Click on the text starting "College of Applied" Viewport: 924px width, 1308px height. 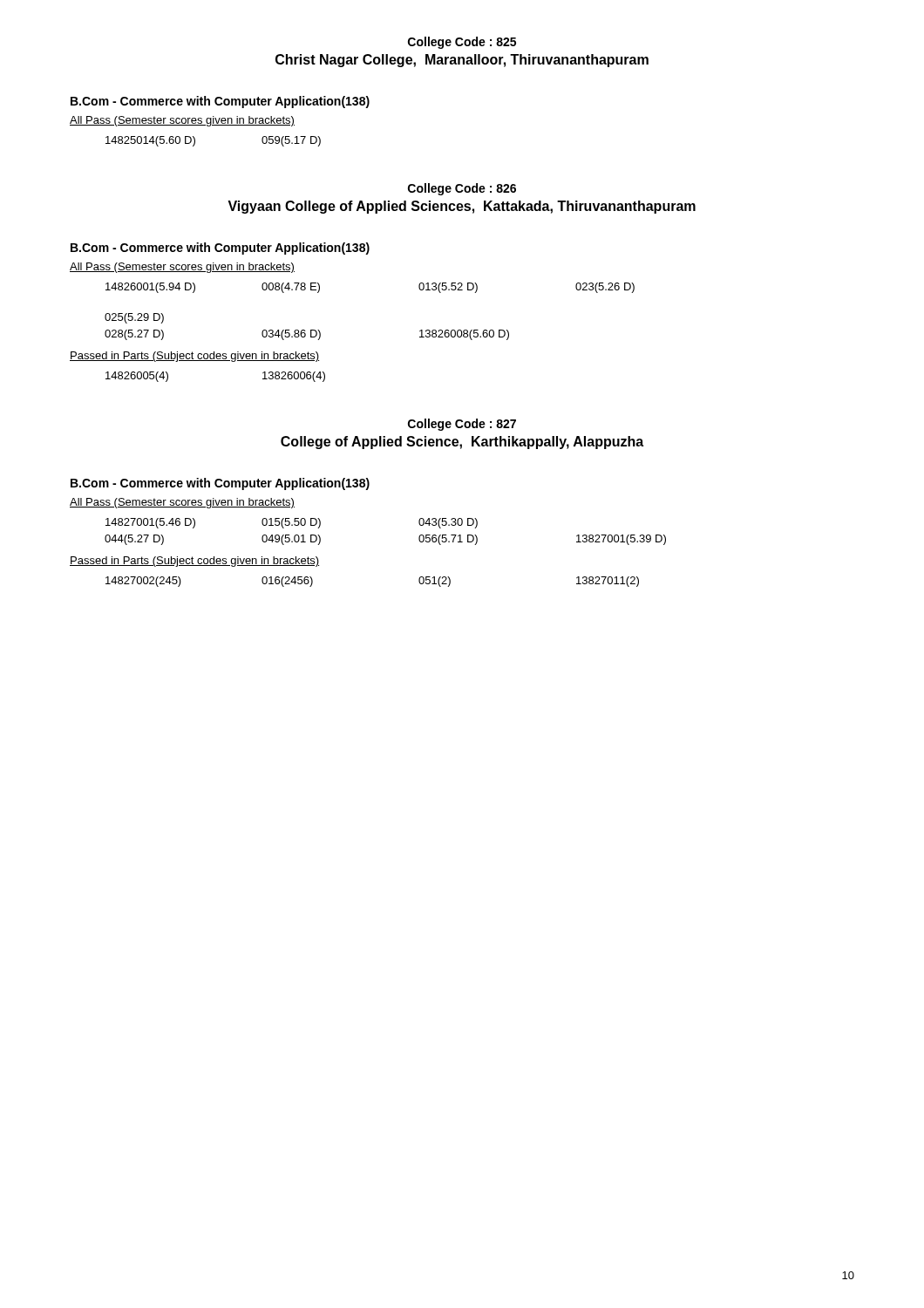[x=462, y=442]
